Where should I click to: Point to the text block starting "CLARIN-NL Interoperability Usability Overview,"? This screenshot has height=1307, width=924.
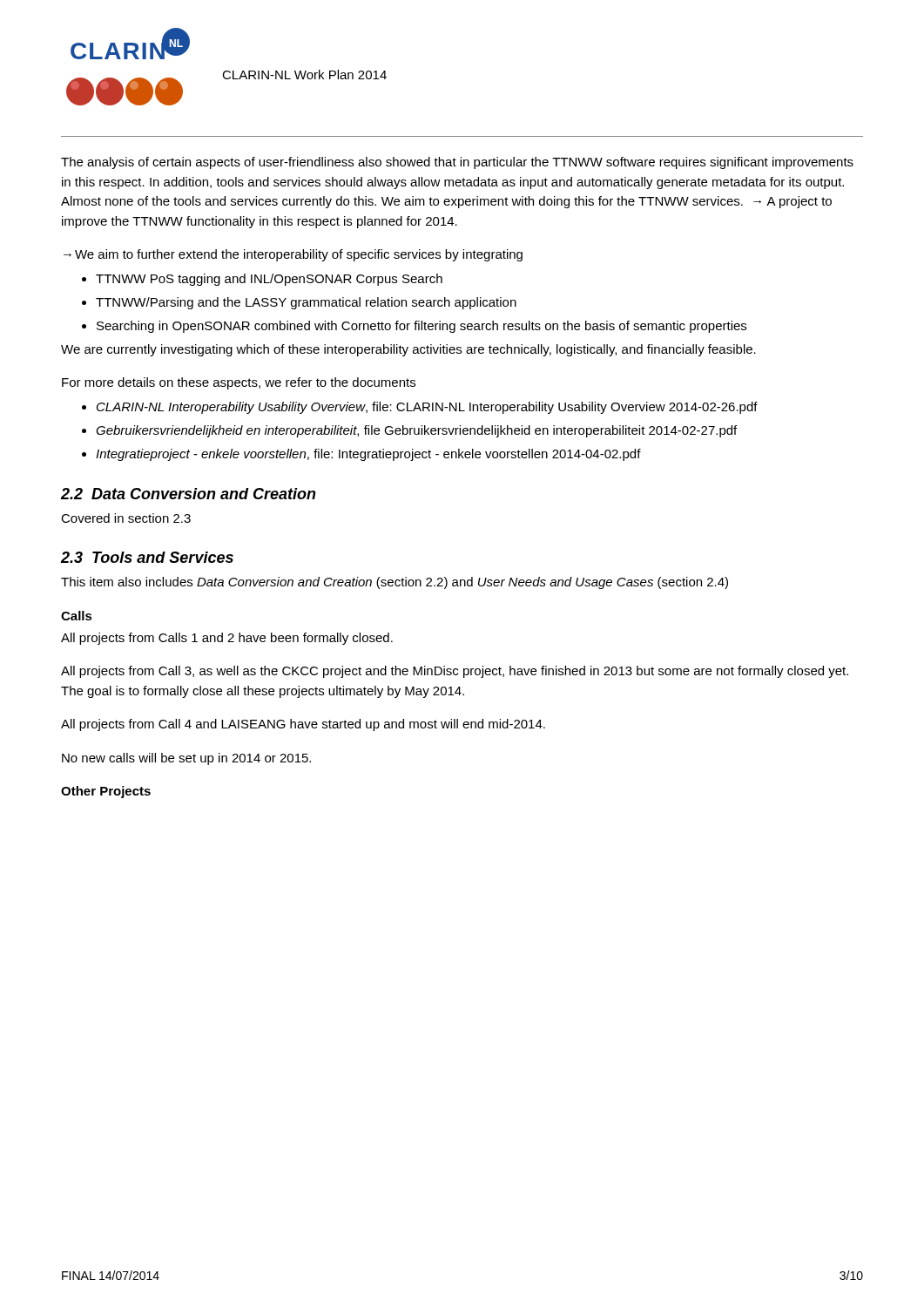point(427,406)
